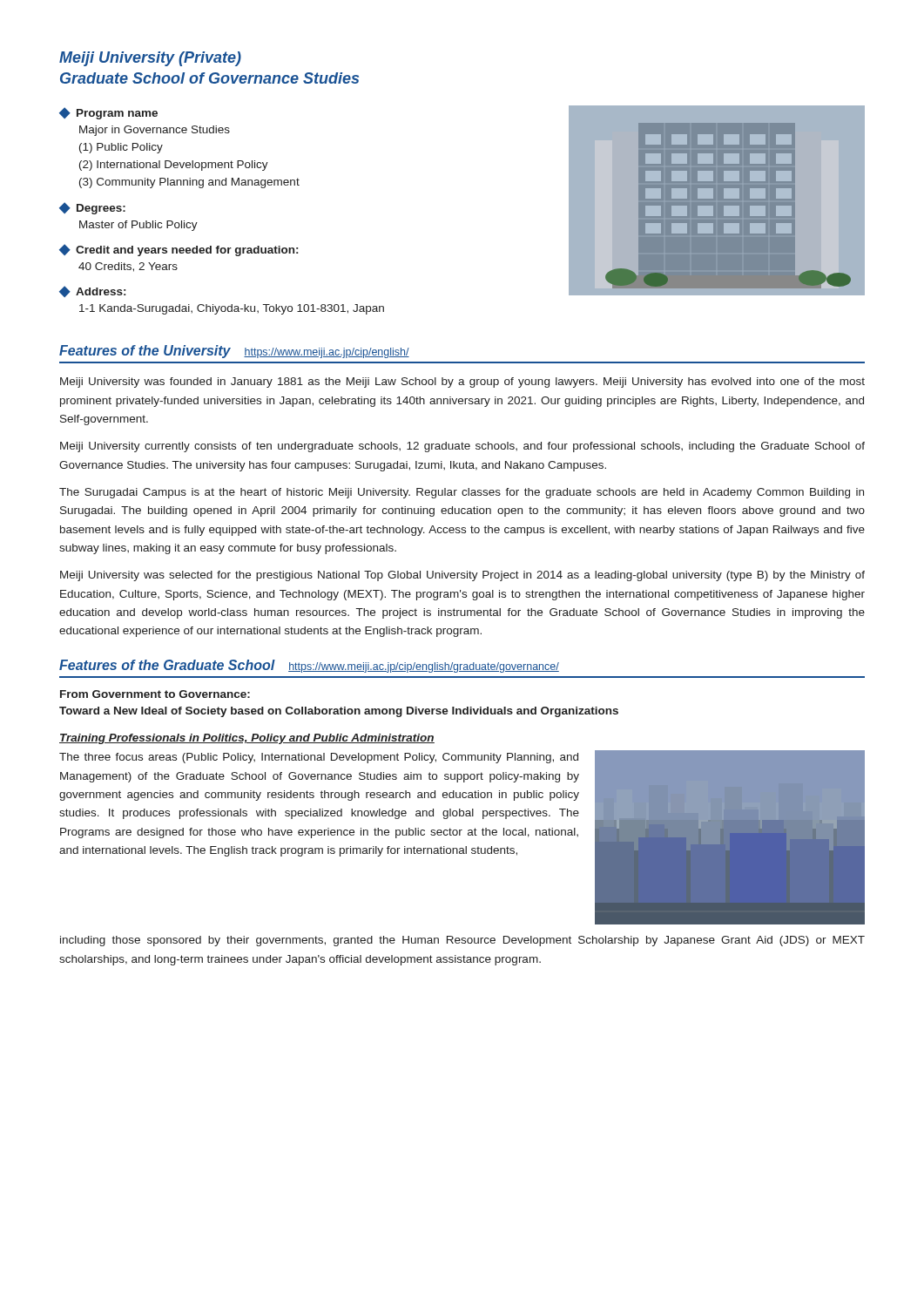Screen dimensions: 1307x924
Task: Where is the passage that starts "including those sponsored by"?
Action: [462, 949]
